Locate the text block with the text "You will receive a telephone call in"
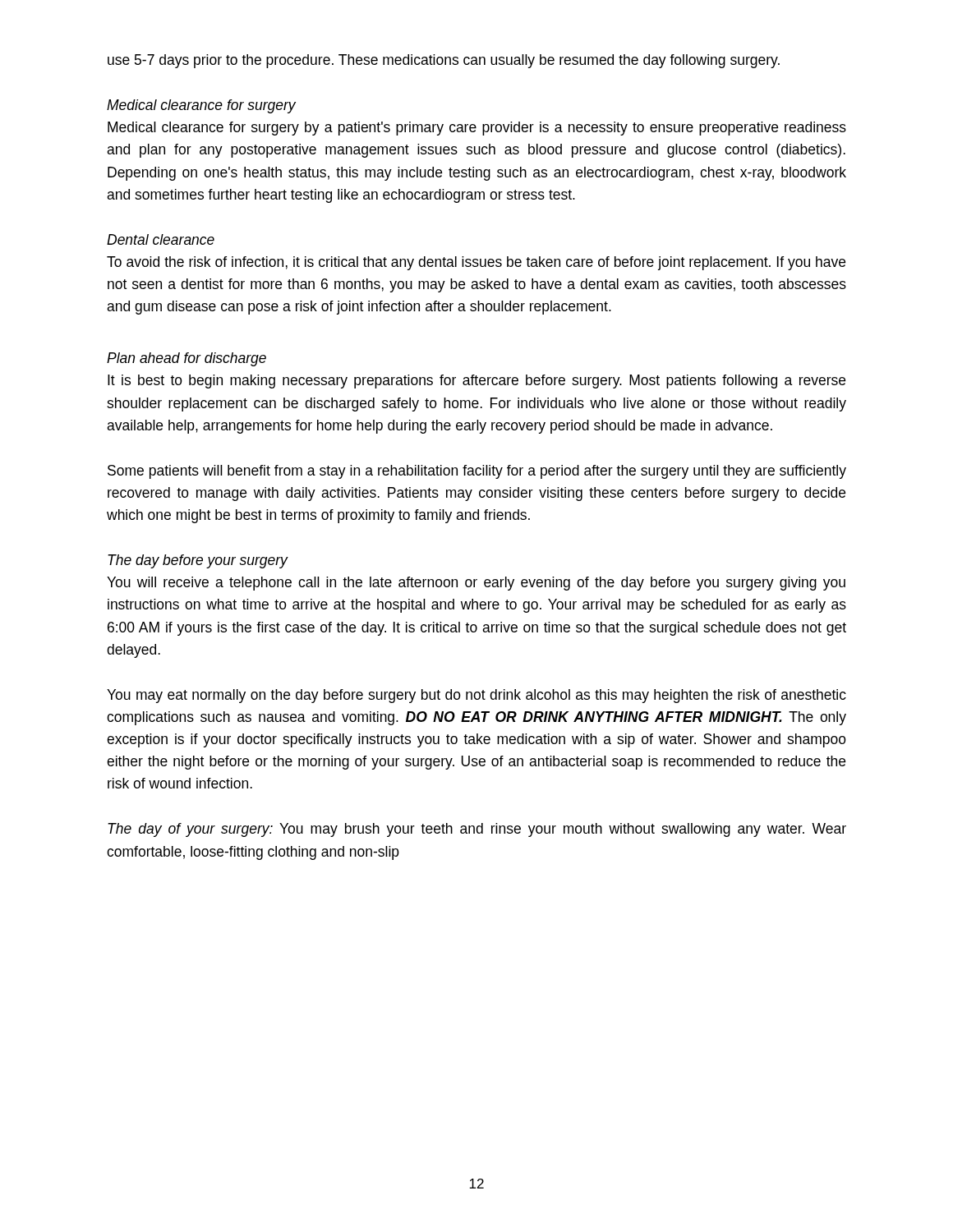Screen dimensions: 1232x953 (x=476, y=616)
